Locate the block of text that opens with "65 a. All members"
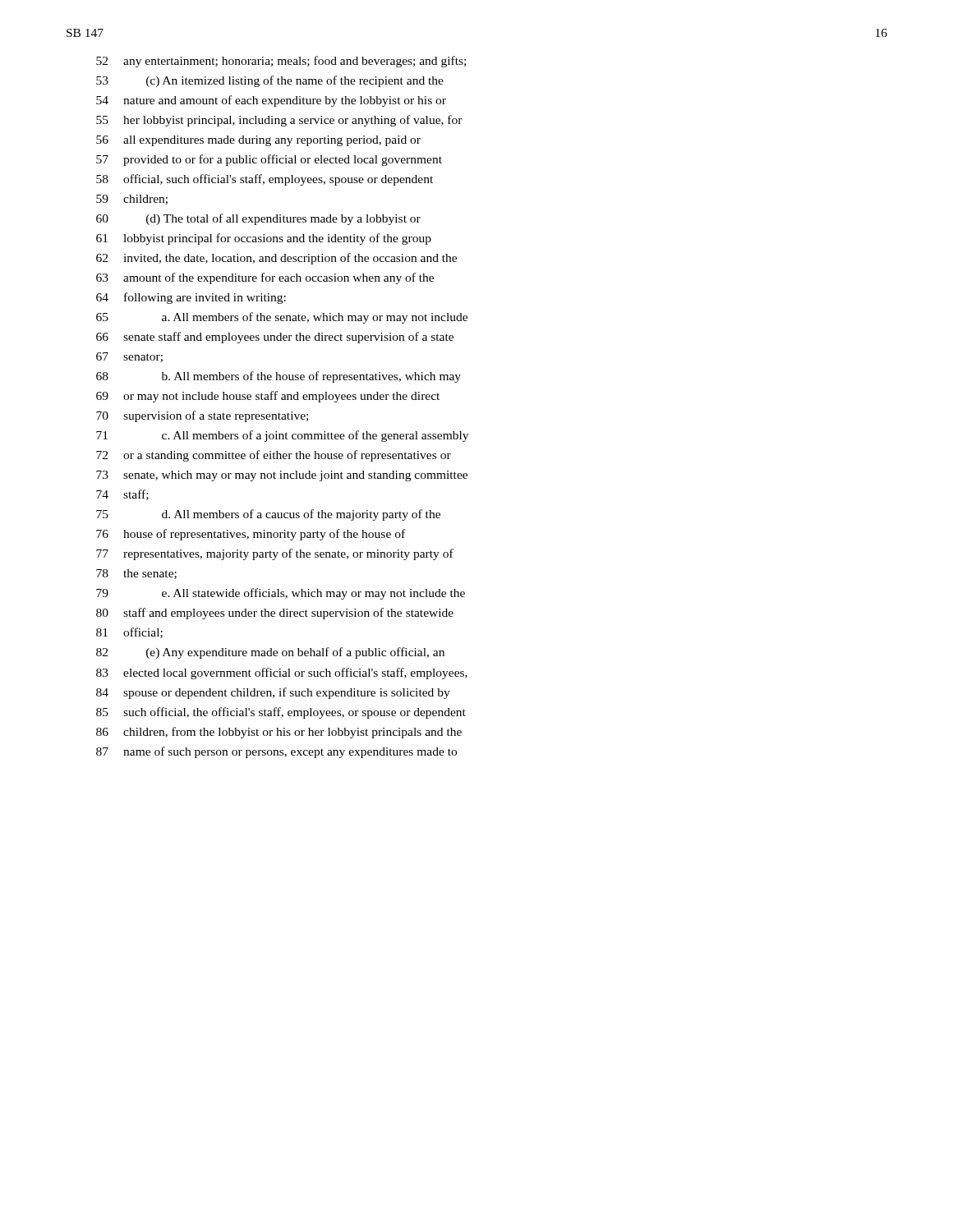Image resolution: width=953 pixels, height=1232 pixels. coord(476,317)
